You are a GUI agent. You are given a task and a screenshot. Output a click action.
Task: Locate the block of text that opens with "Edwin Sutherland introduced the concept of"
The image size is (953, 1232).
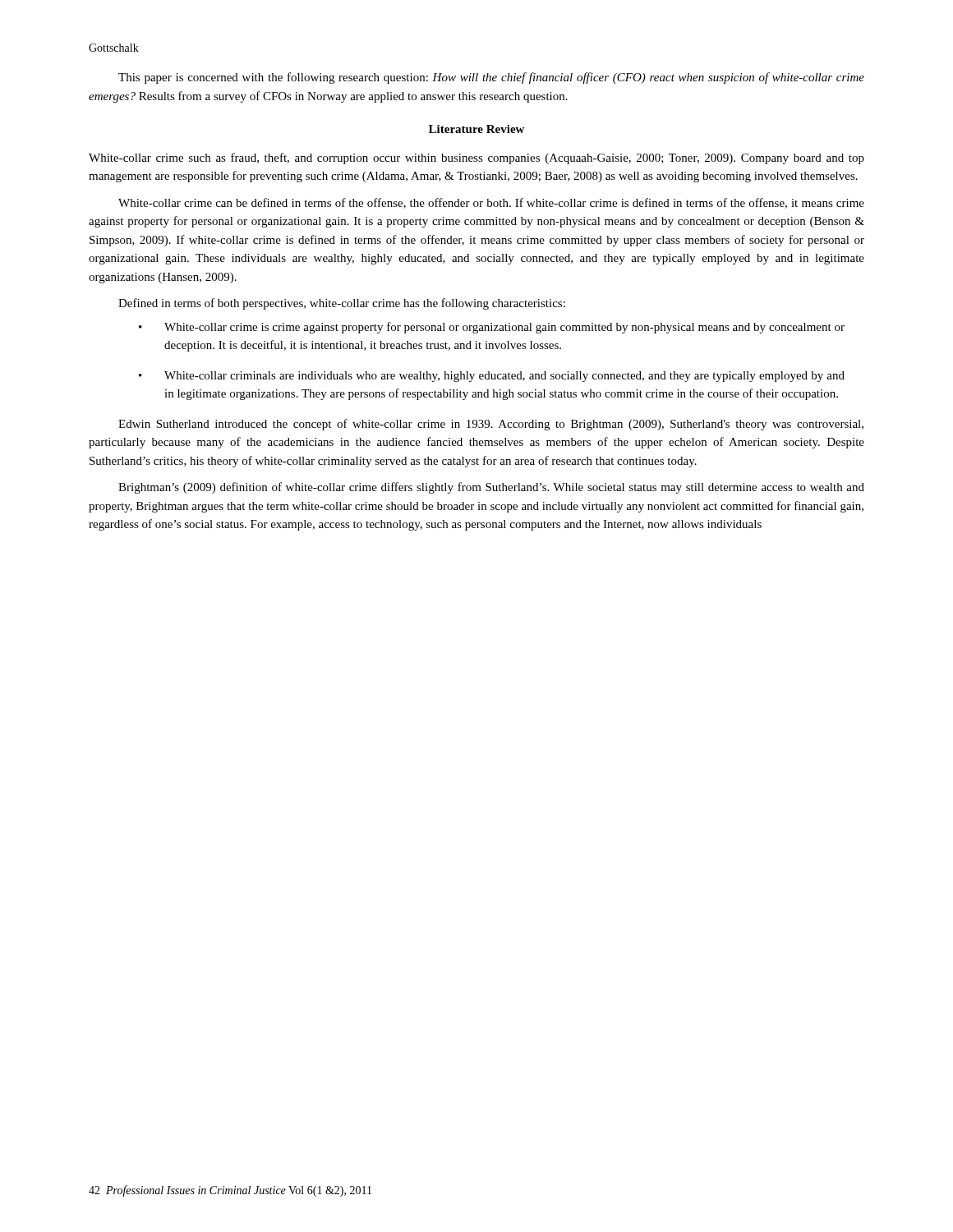(476, 442)
